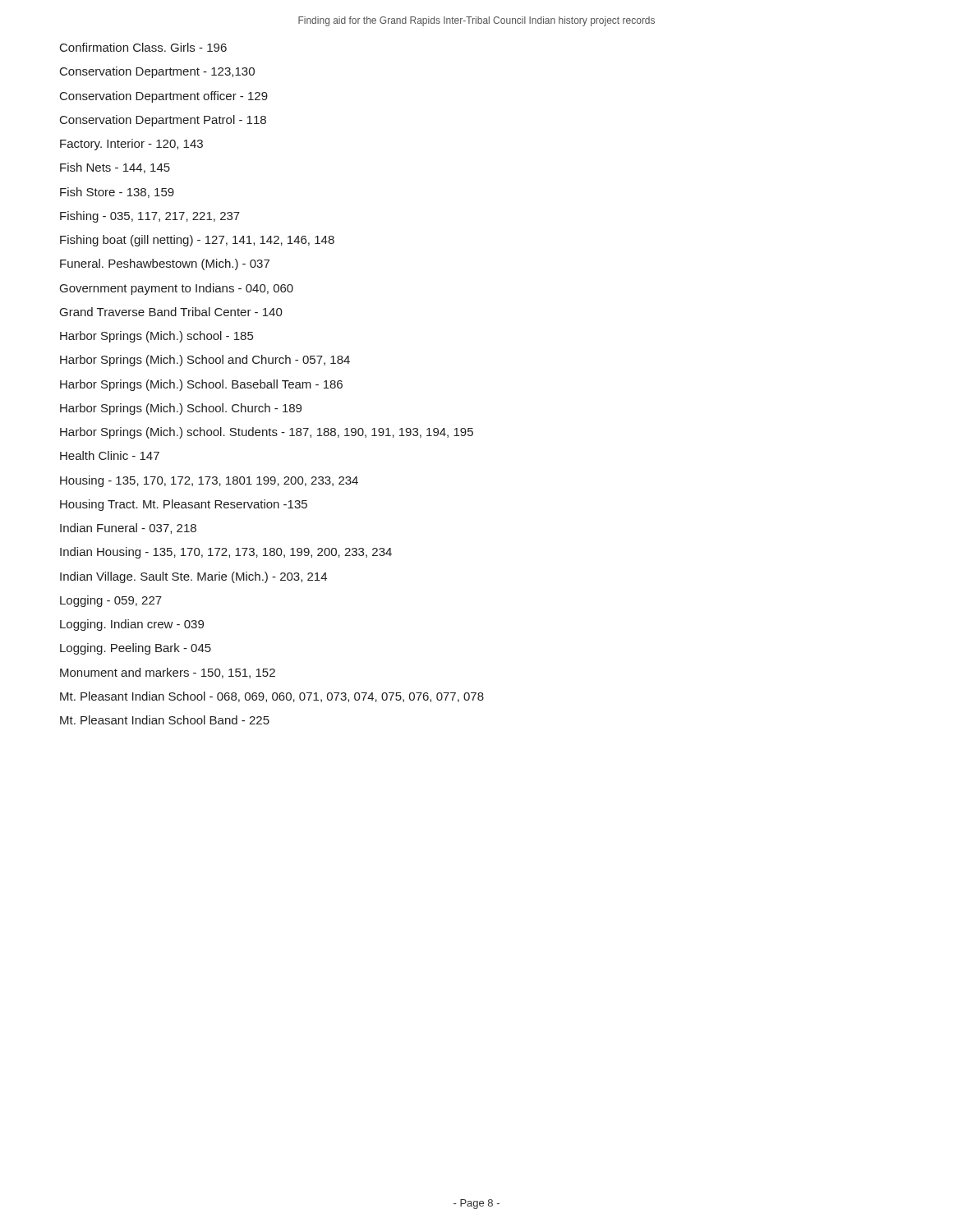Select the region starting "Funeral. Peshawbestown (Mich.) - 037"
Image resolution: width=953 pixels, height=1232 pixels.
165,263
